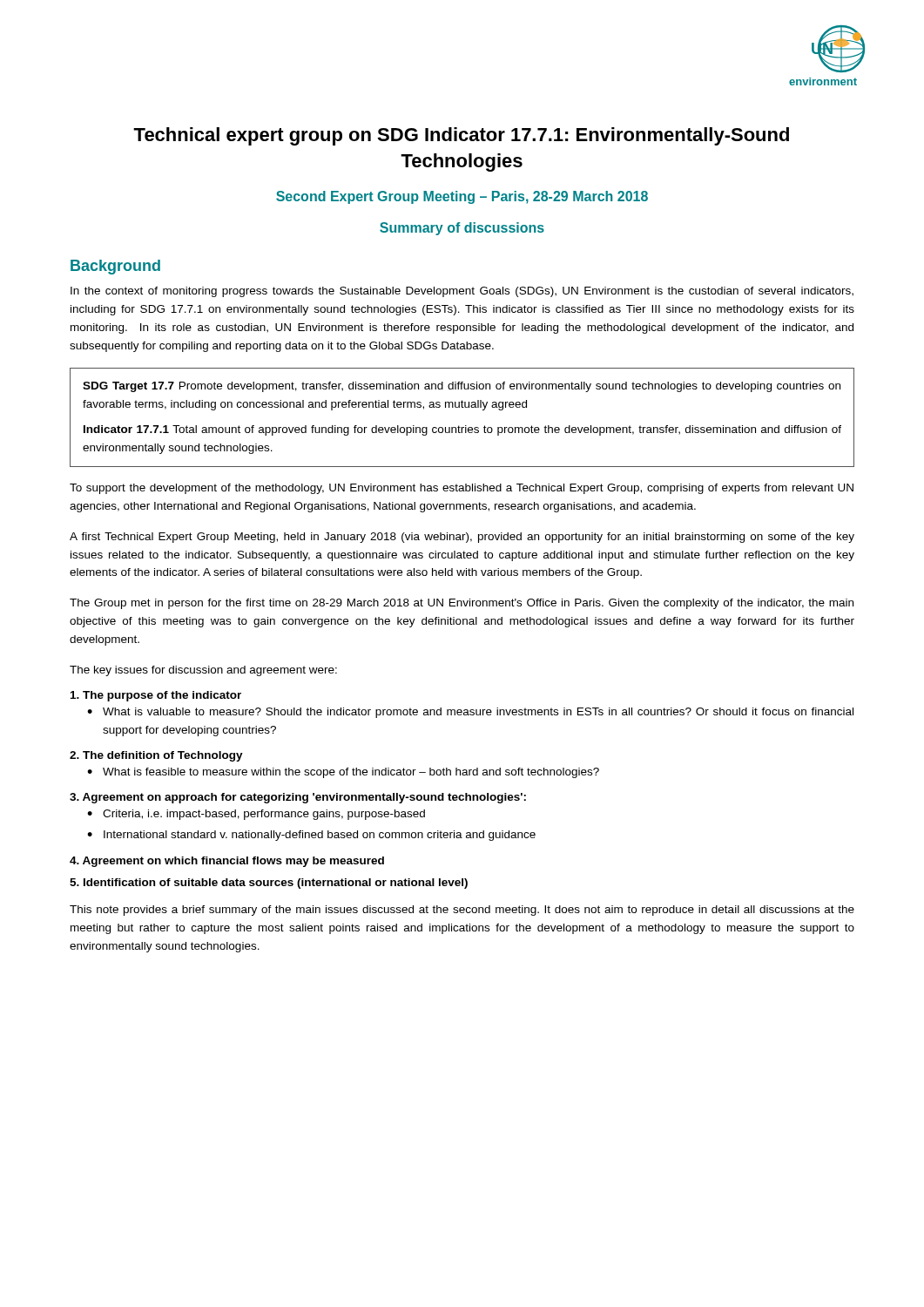Point to "Technical expert group on SDG Indicator 17.7.1: Environmentally-SoundTechnologies"
The width and height of the screenshot is (924, 1307).
click(462, 148)
